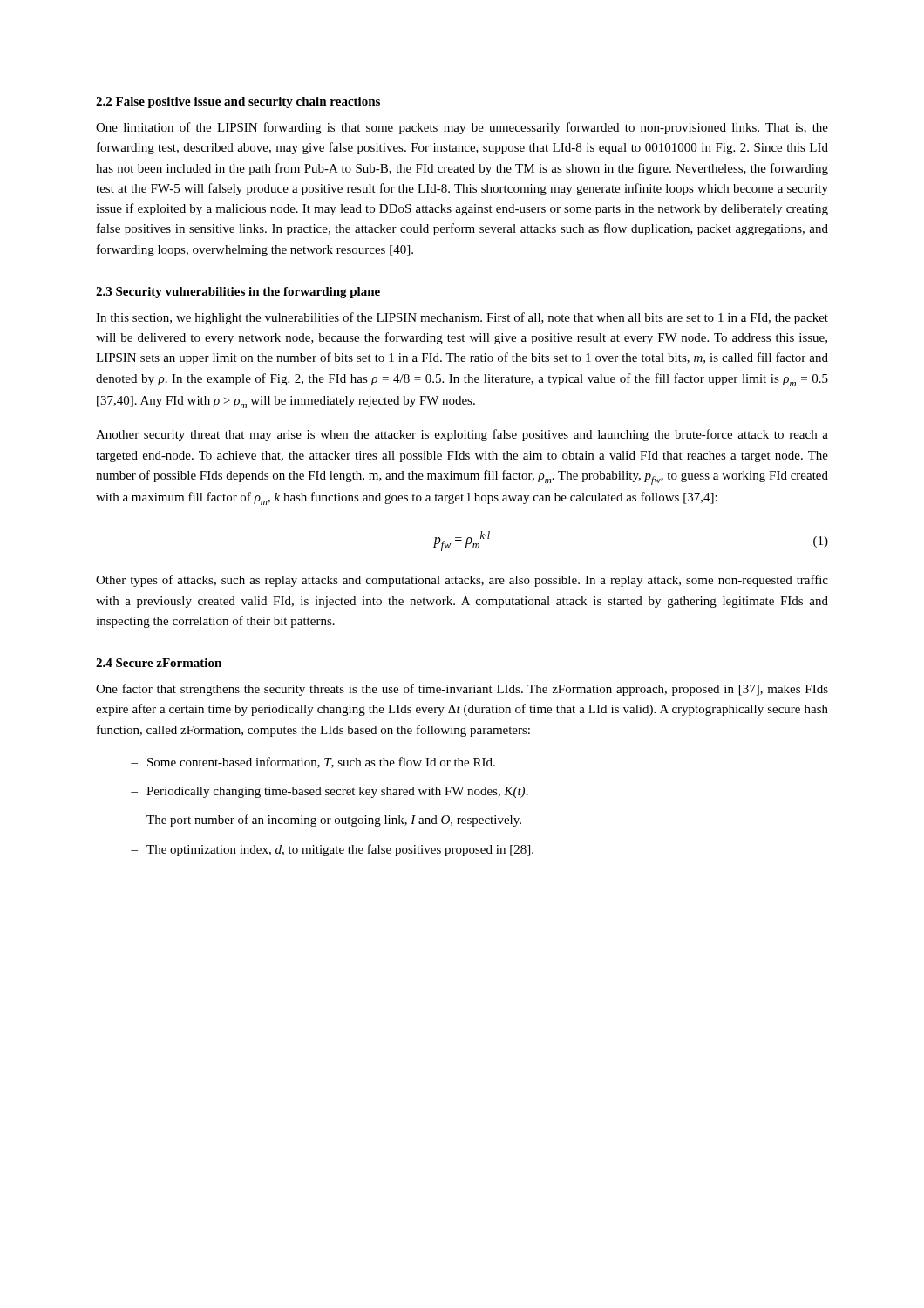Locate the block starting "pfw = ρmk·l"

[472, 541]
